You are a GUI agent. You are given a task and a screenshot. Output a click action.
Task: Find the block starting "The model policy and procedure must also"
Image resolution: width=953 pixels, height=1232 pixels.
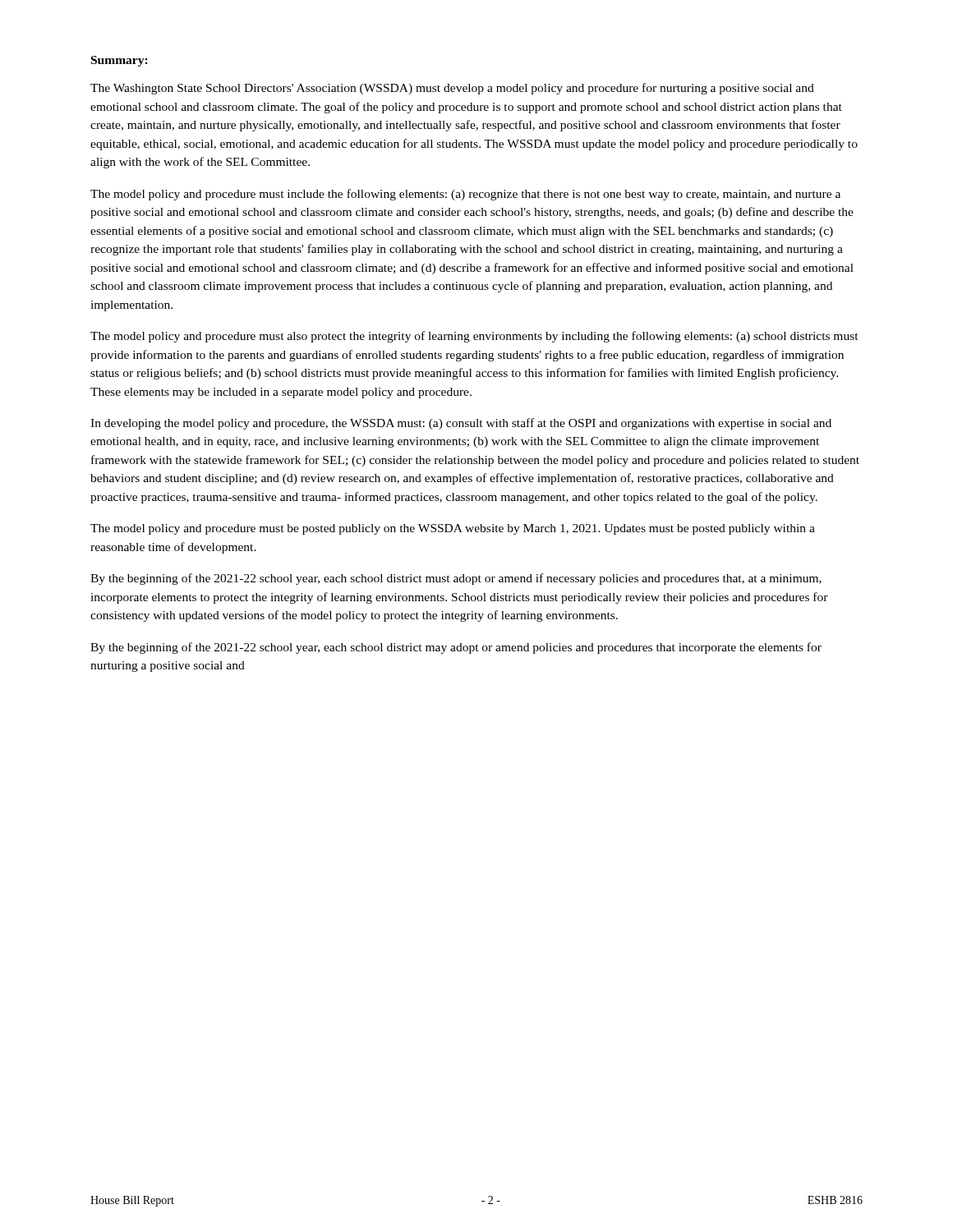point(474,363)
